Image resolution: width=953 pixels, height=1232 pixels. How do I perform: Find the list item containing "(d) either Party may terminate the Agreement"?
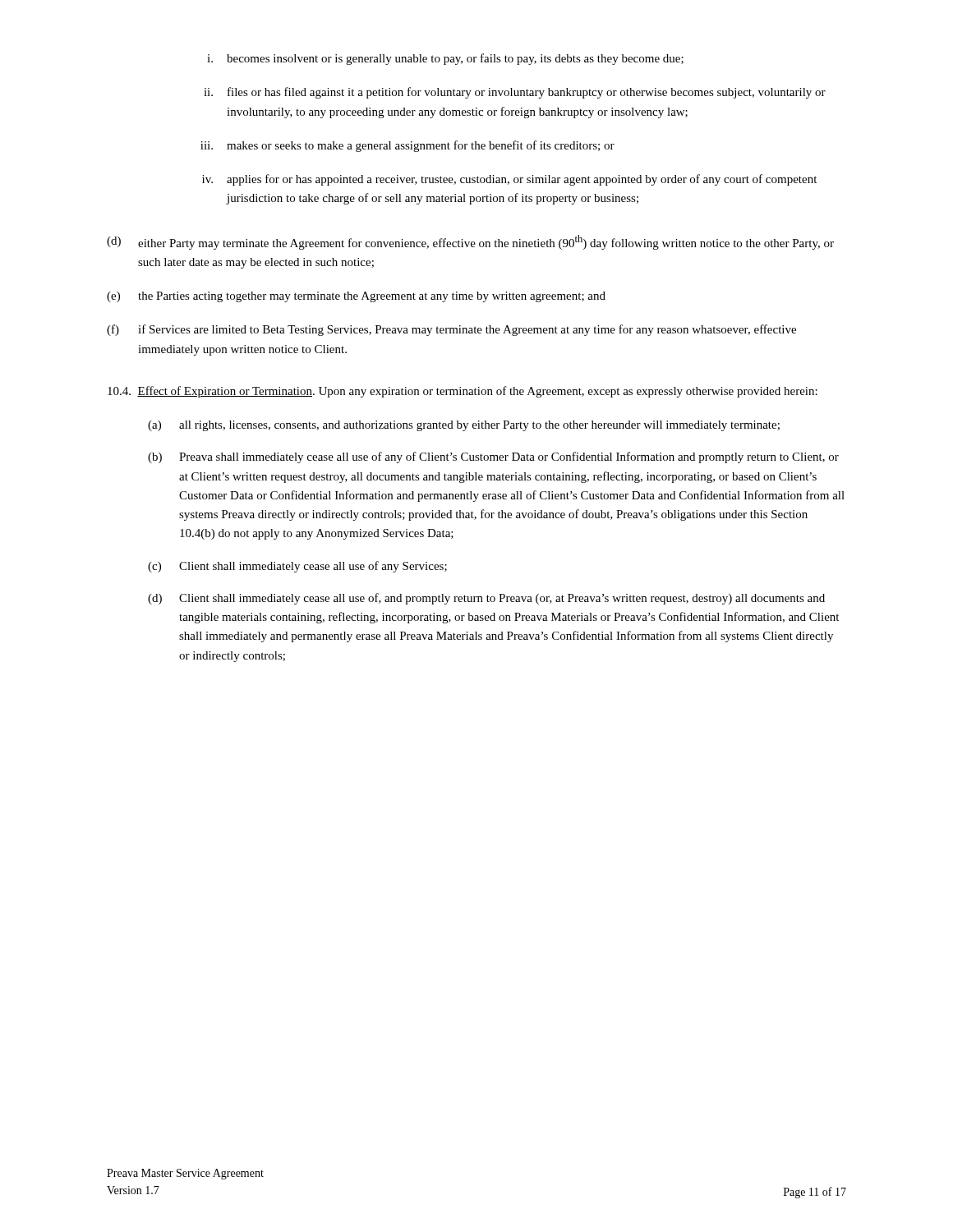pyautogui.click(x=476, y=252)
